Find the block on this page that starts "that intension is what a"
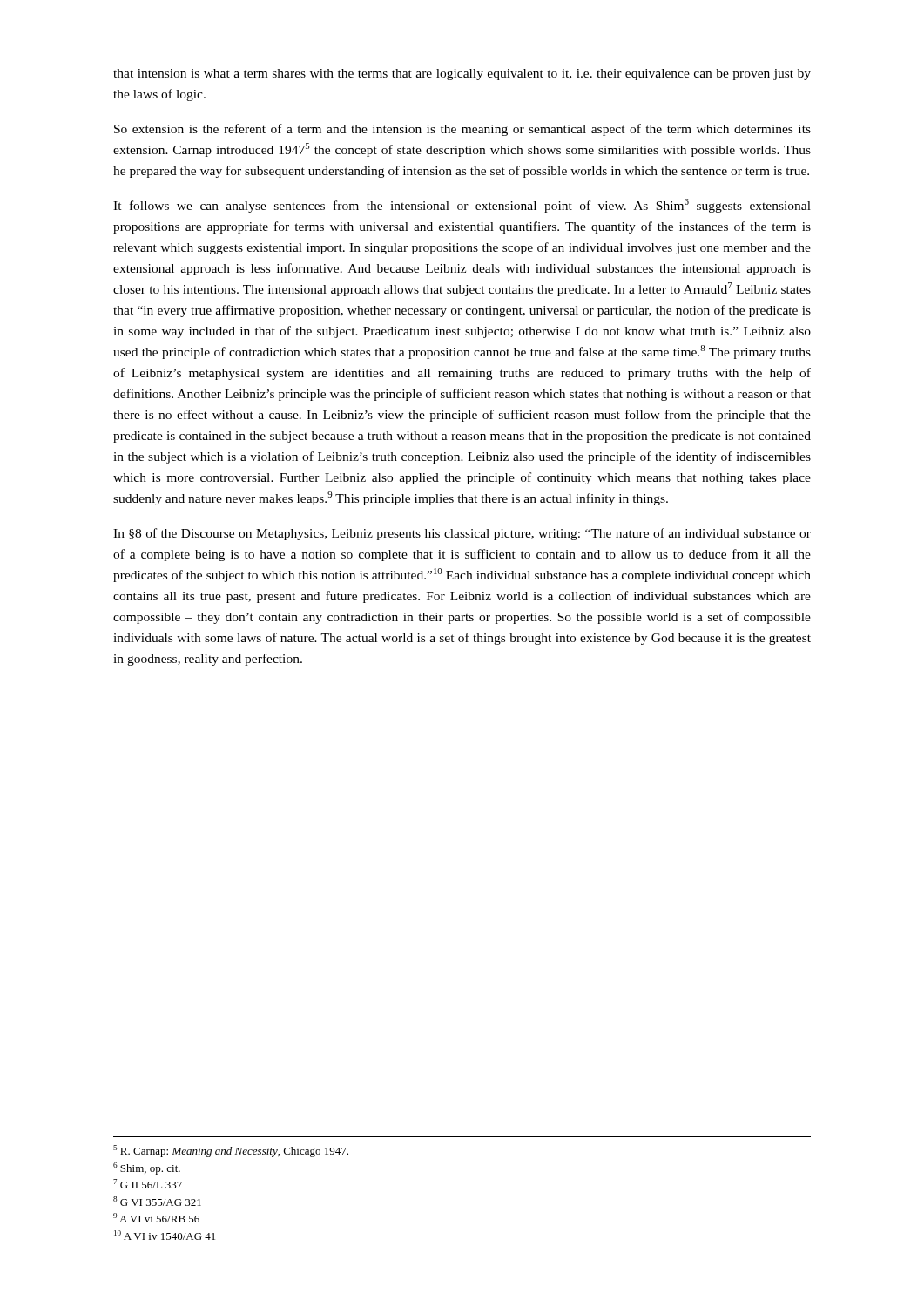The width and height of the screenshot is (924, 1307). [462, 83]
